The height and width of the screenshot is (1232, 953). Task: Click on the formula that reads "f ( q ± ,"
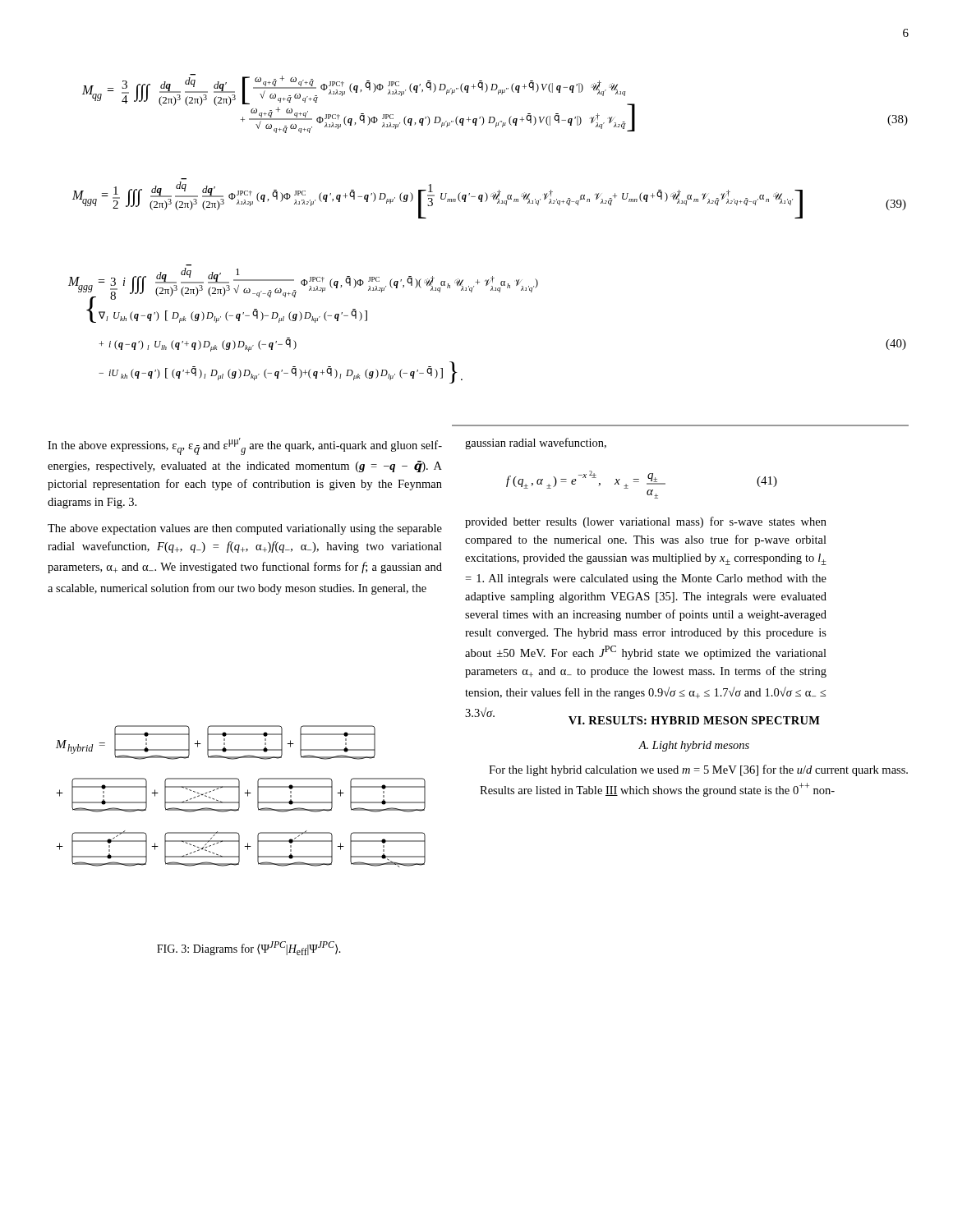(646, 480)
